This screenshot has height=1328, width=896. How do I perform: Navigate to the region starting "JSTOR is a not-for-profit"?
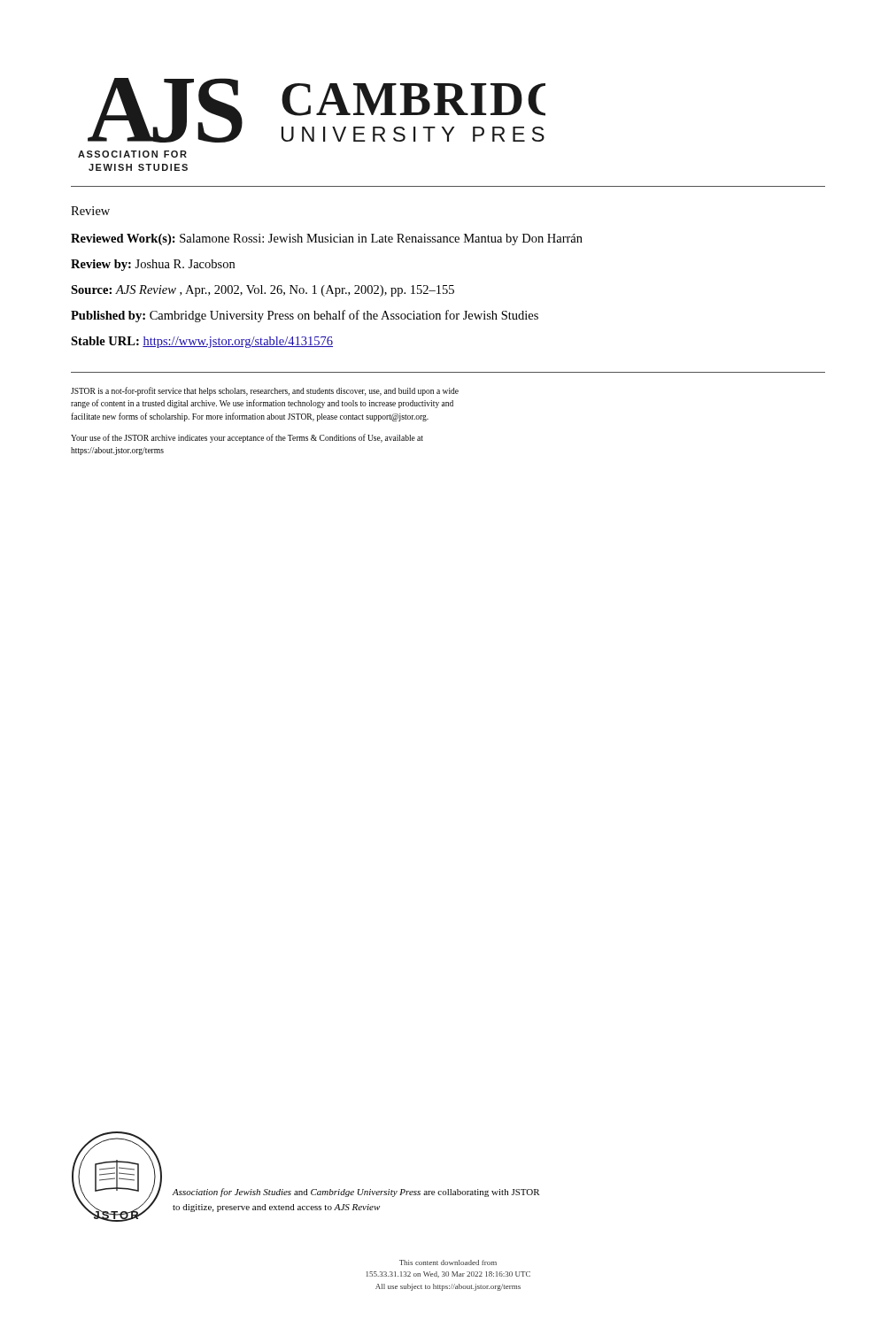(x=265, y=391)
